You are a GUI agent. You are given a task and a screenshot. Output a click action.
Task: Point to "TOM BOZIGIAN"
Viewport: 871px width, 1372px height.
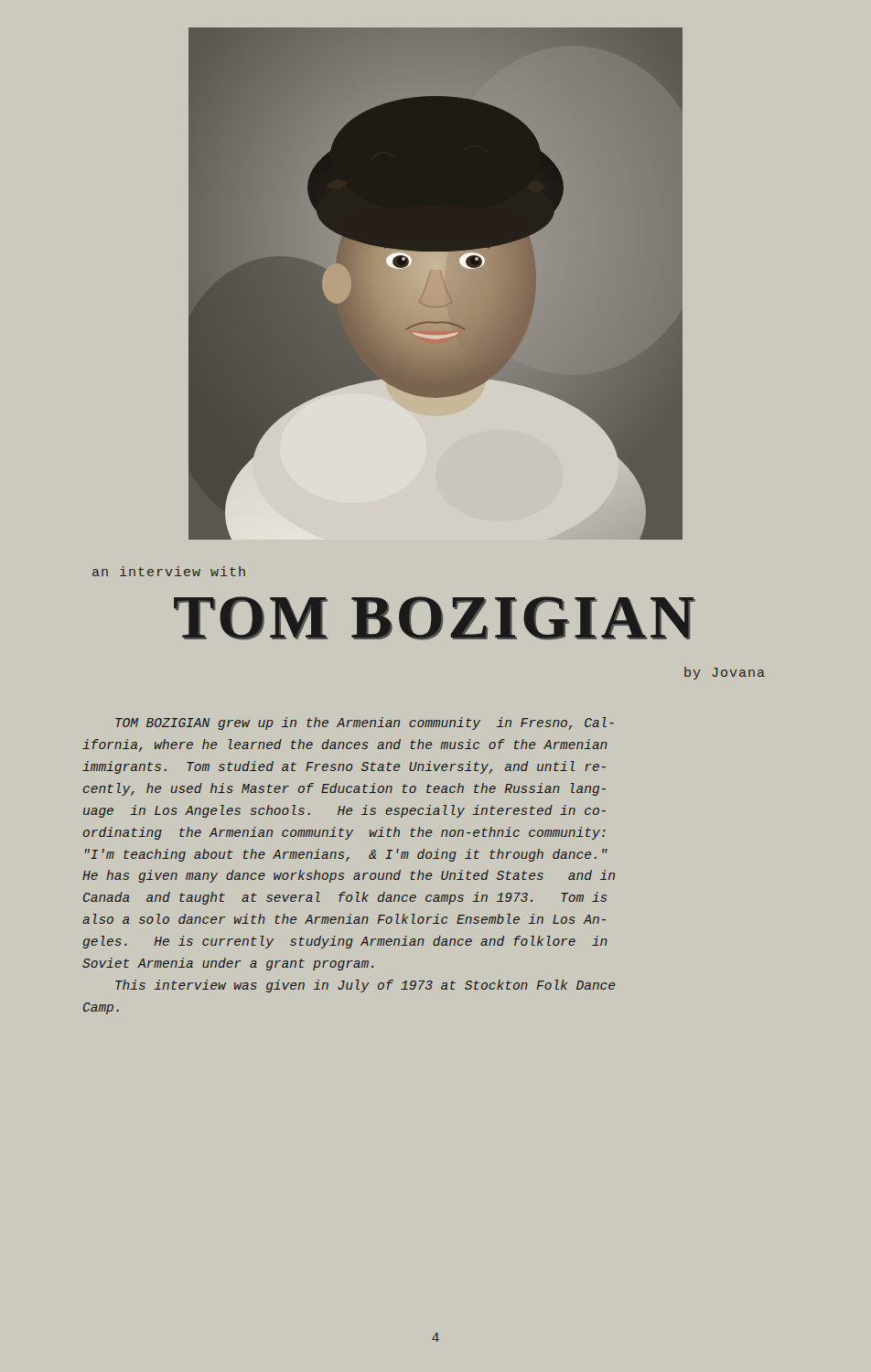pyautogui.click(x=436, y=617)
